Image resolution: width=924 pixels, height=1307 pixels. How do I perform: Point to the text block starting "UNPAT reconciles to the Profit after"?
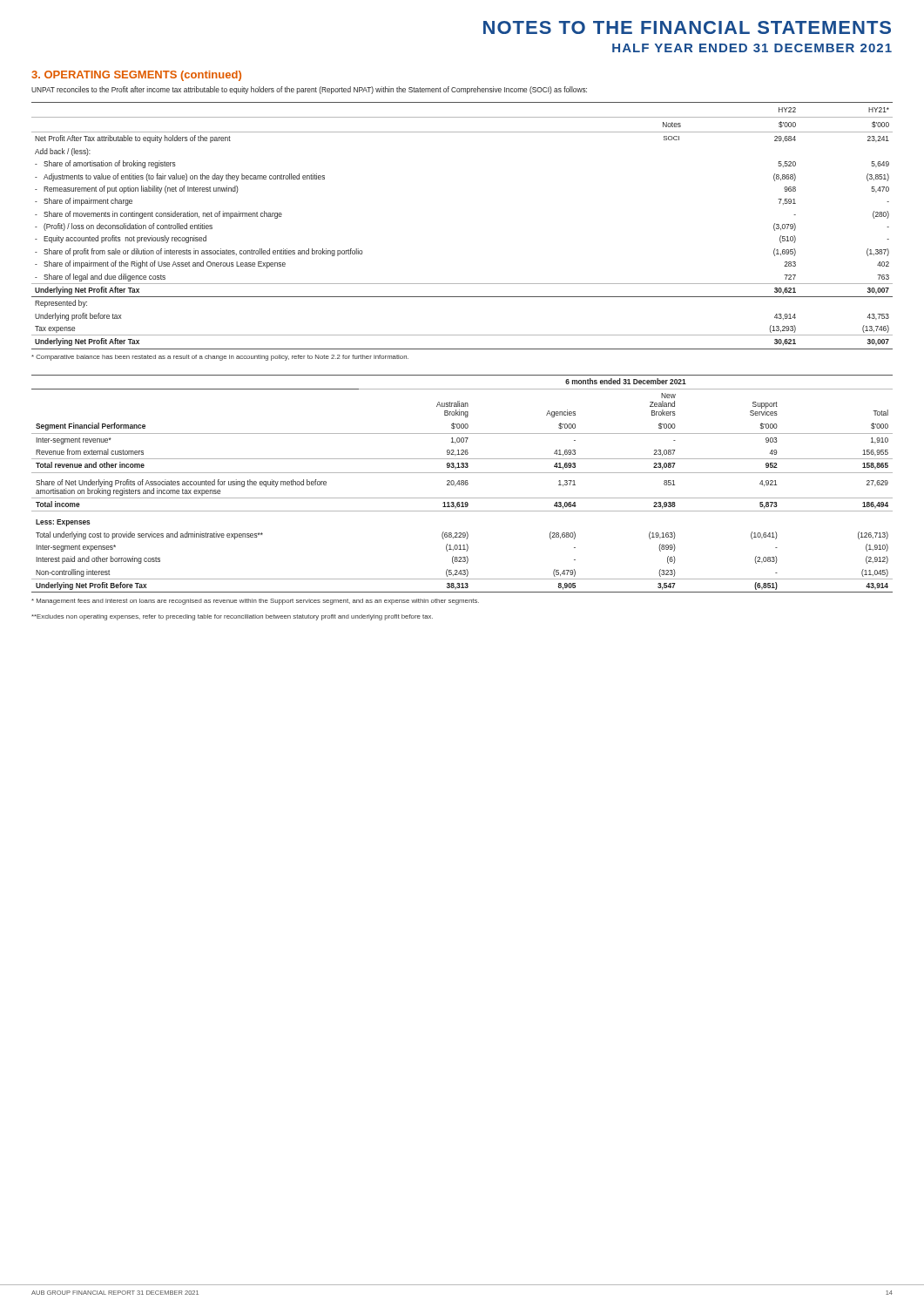[309, 90]
